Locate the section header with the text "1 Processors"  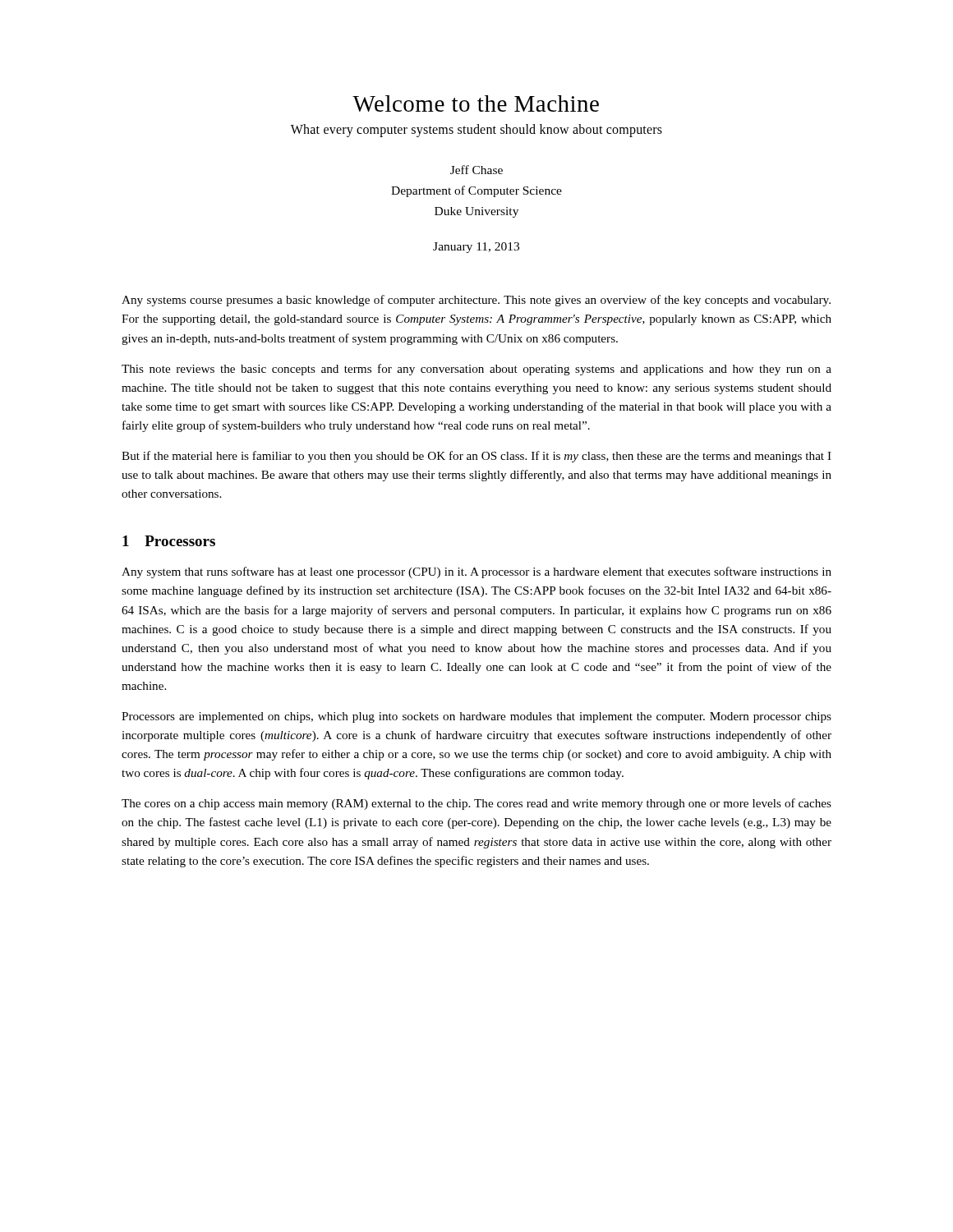click(169, 541)
